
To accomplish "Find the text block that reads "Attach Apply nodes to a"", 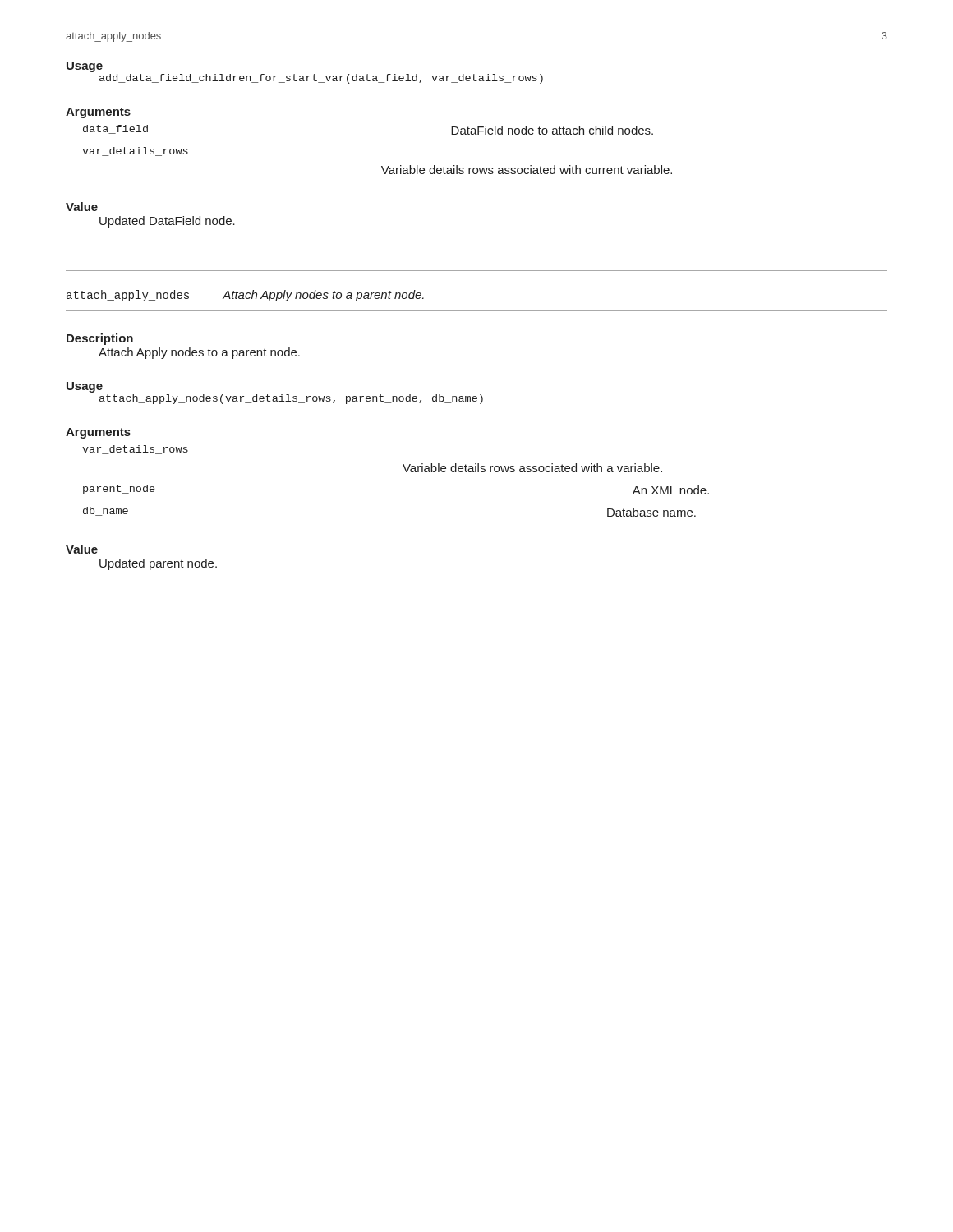I will coord(200,352).
